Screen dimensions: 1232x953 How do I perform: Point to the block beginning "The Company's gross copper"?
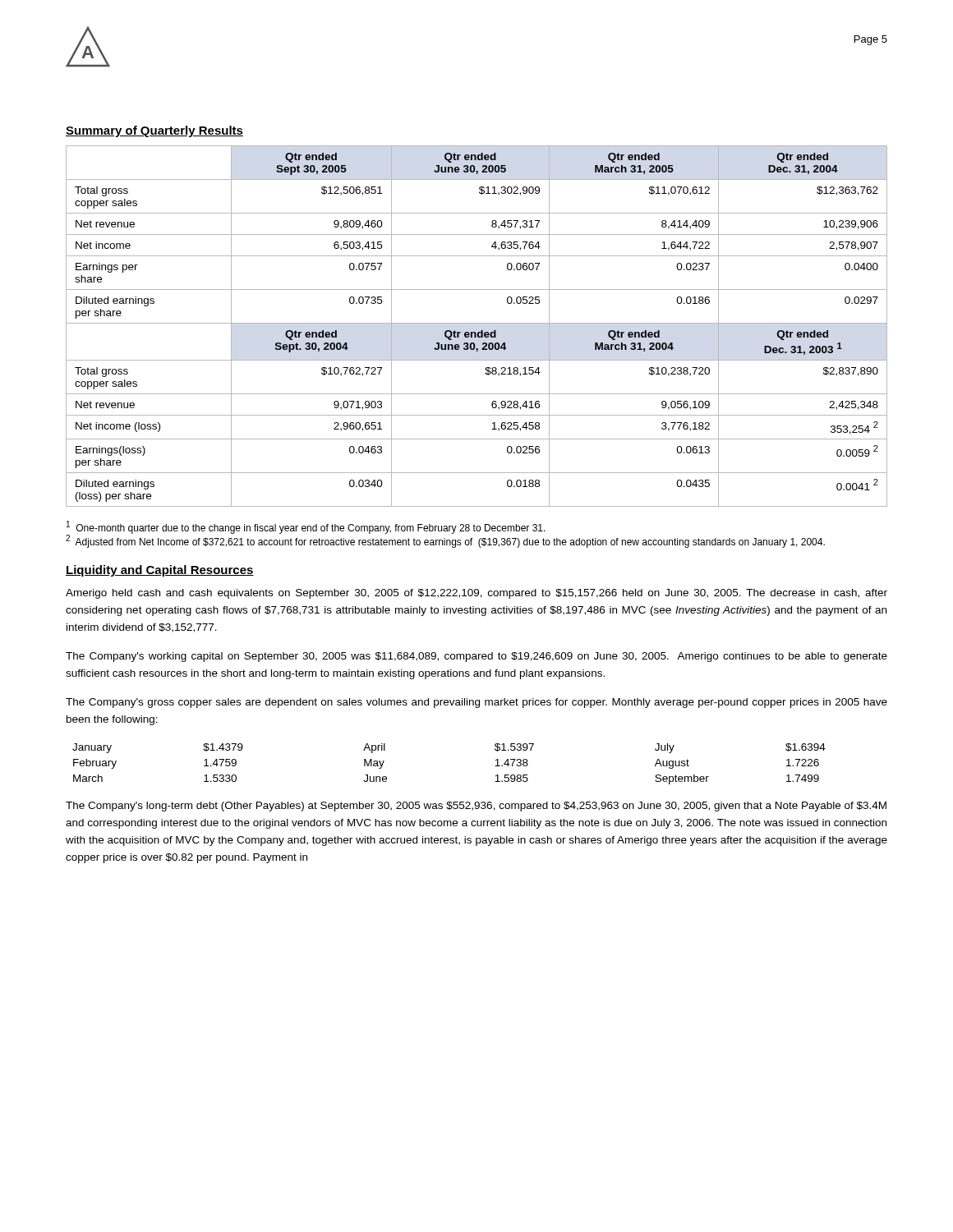(476, 710)
